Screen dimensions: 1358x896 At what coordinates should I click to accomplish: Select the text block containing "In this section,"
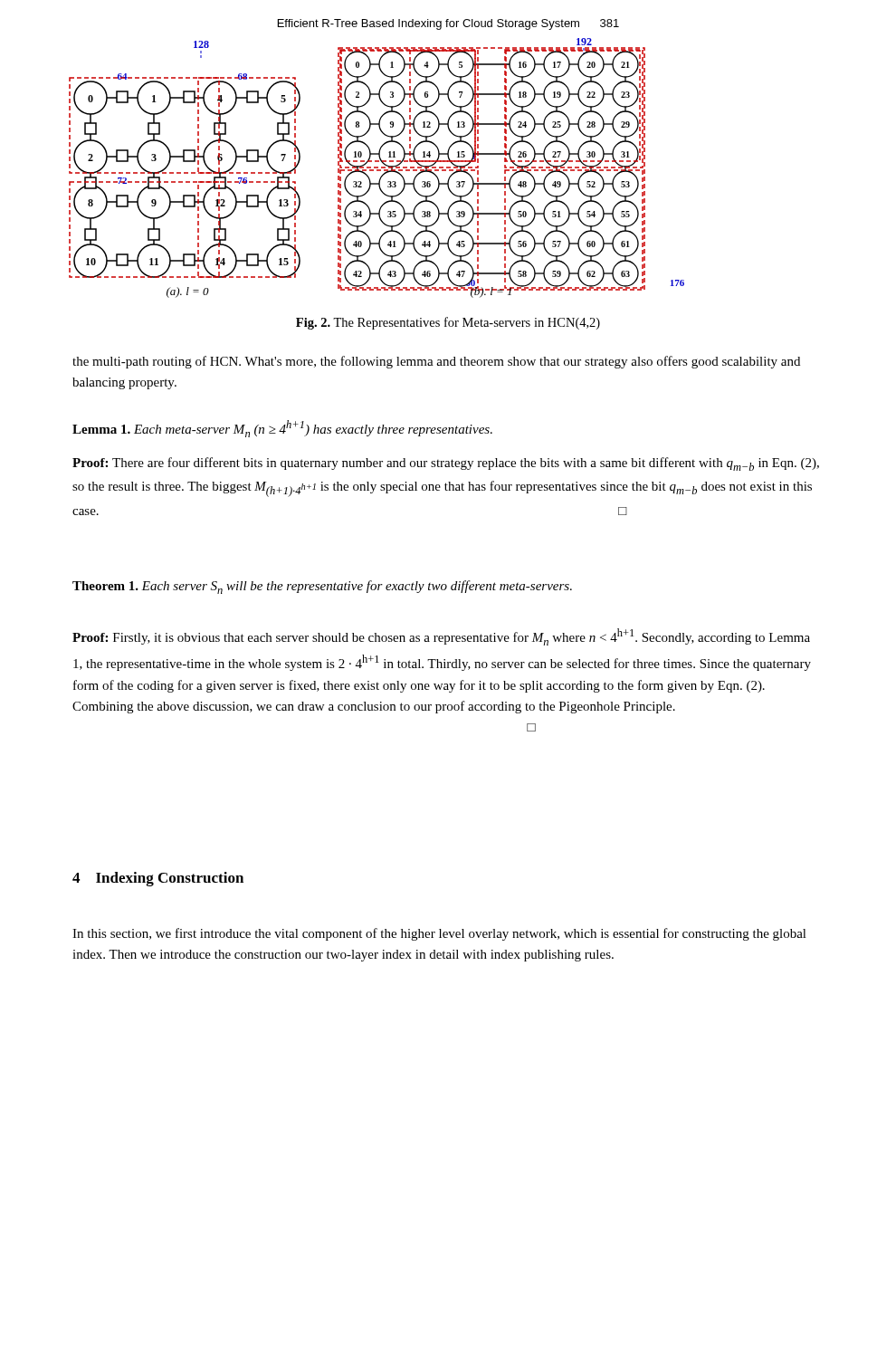439,944
